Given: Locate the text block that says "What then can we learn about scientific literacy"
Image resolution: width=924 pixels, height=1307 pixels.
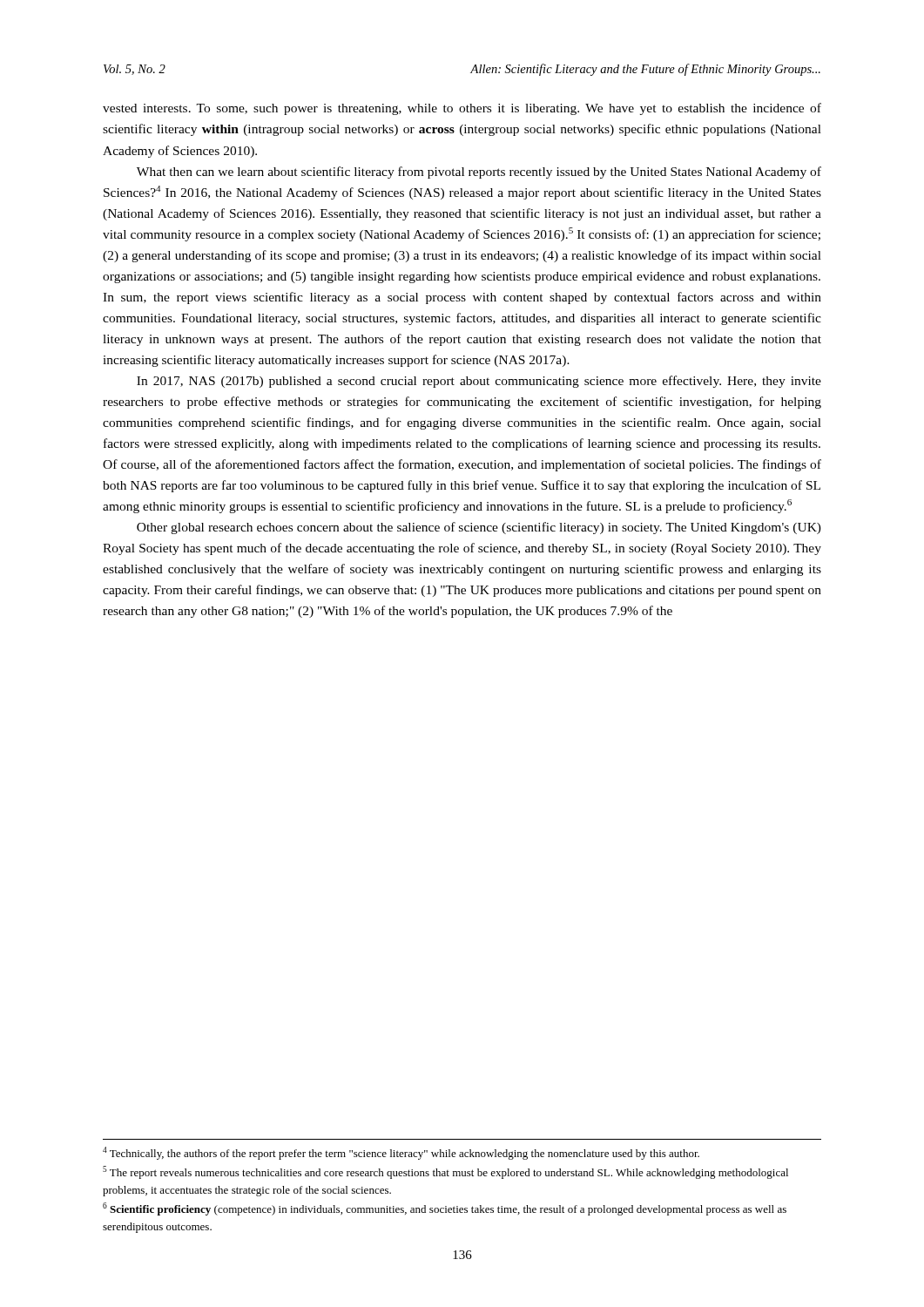Looking at the screenshot, I should [x=462, y=265].
